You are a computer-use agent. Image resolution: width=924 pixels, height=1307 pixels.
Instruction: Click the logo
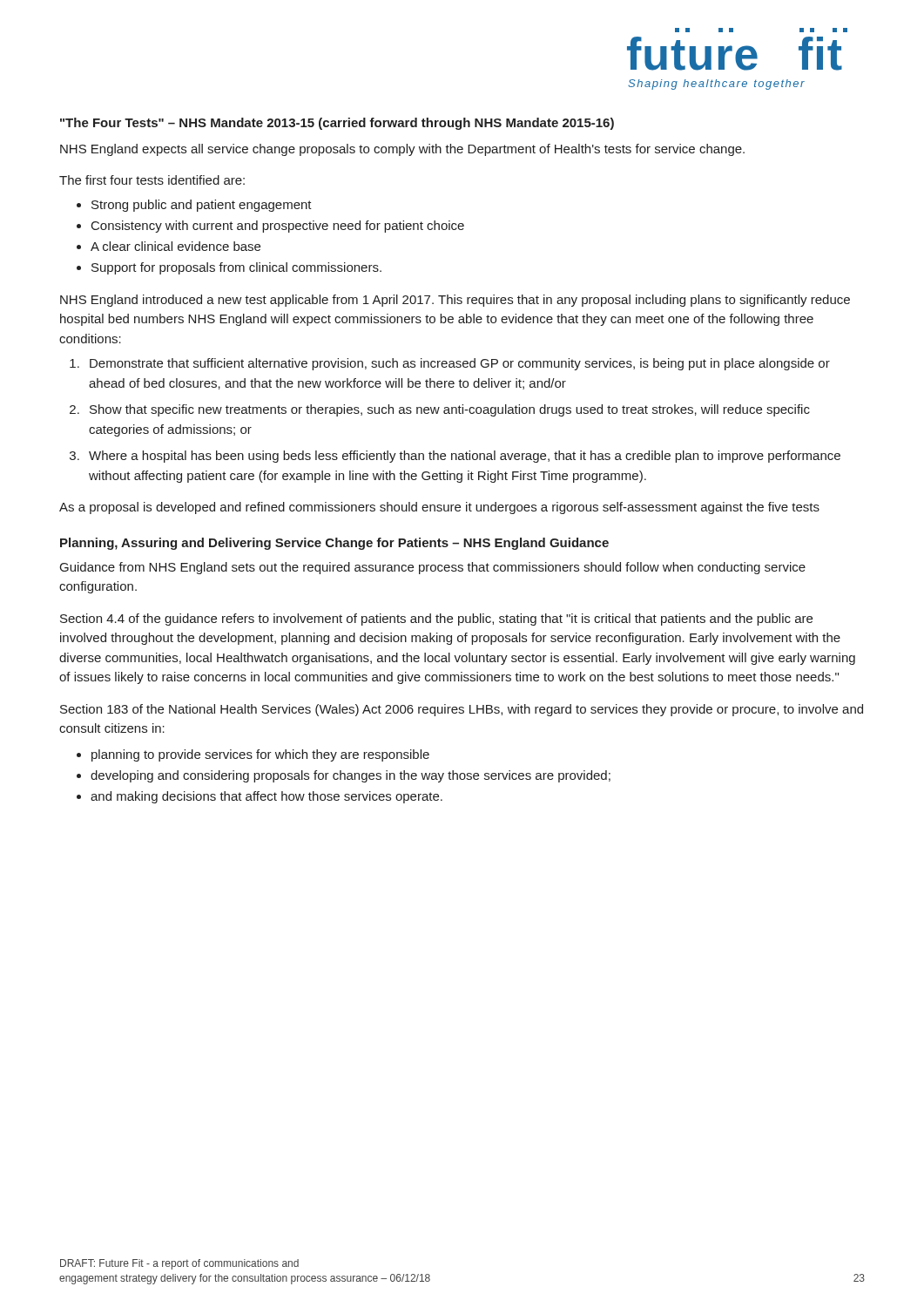pyautogui.click(x=752, y=58)
